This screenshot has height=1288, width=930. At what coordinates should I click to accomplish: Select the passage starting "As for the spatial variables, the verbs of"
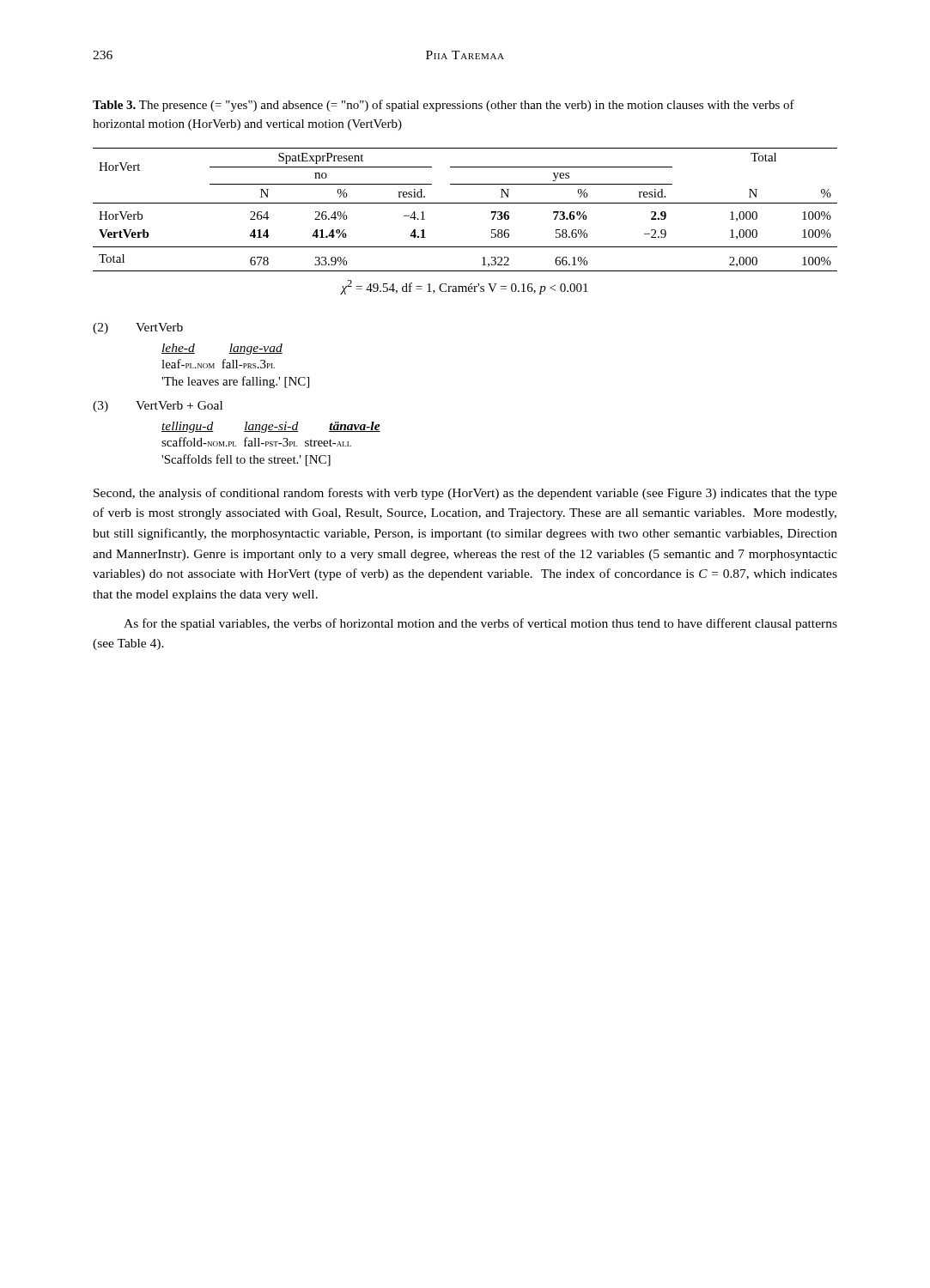click(x=465, y=633)
